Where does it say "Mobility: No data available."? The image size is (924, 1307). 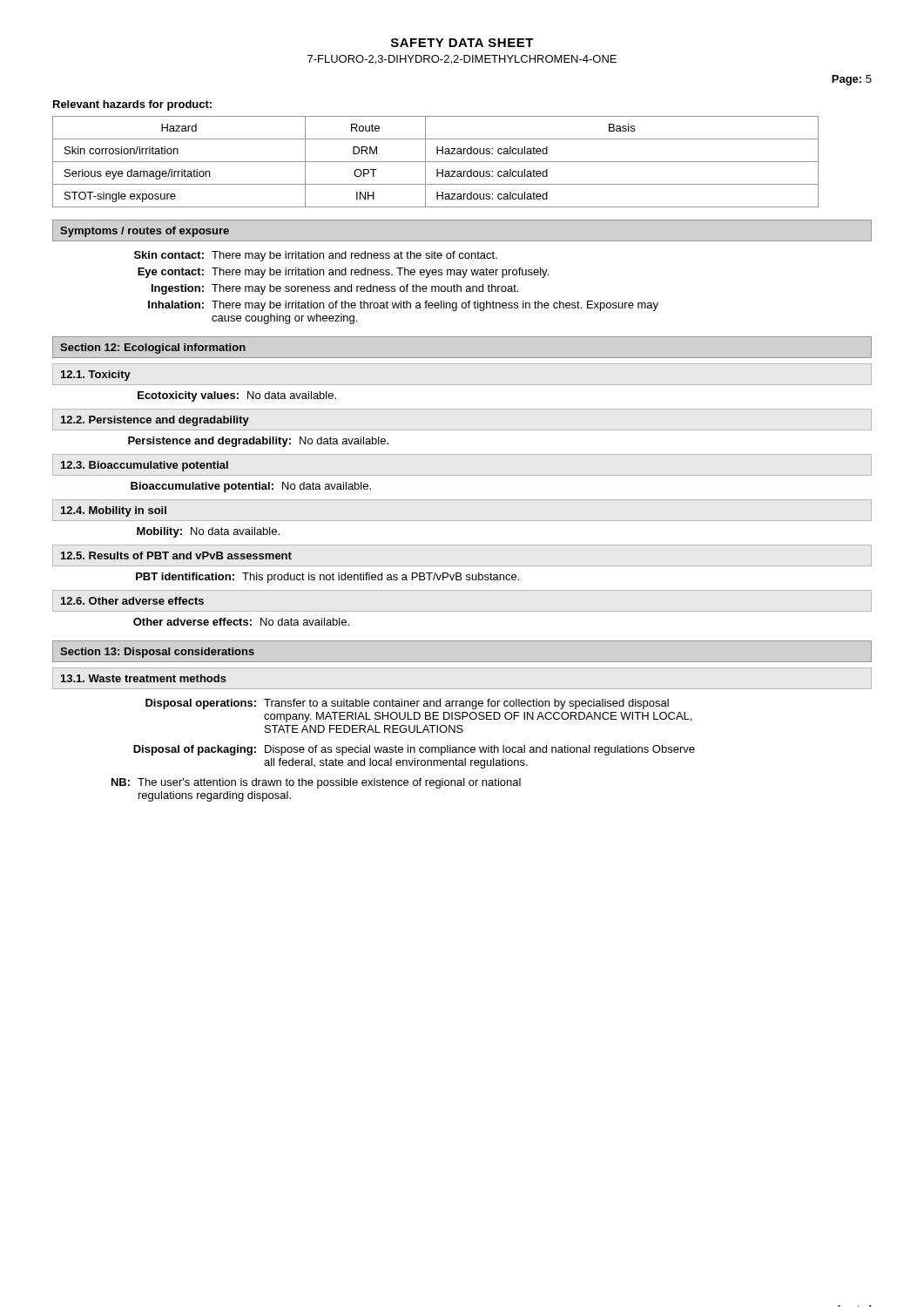click(175, 531)
